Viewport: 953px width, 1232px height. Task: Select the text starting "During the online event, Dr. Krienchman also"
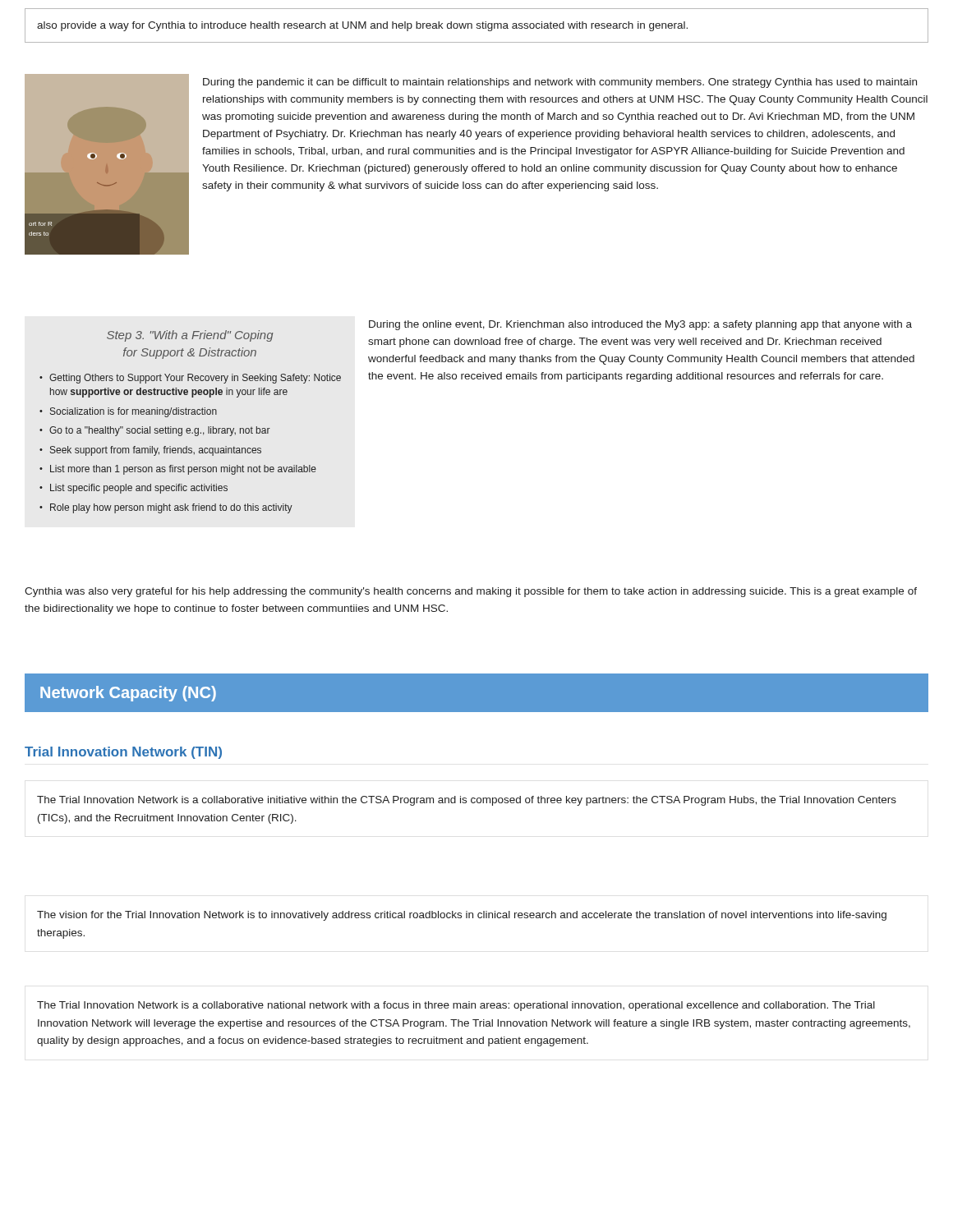tap(641, 350)
